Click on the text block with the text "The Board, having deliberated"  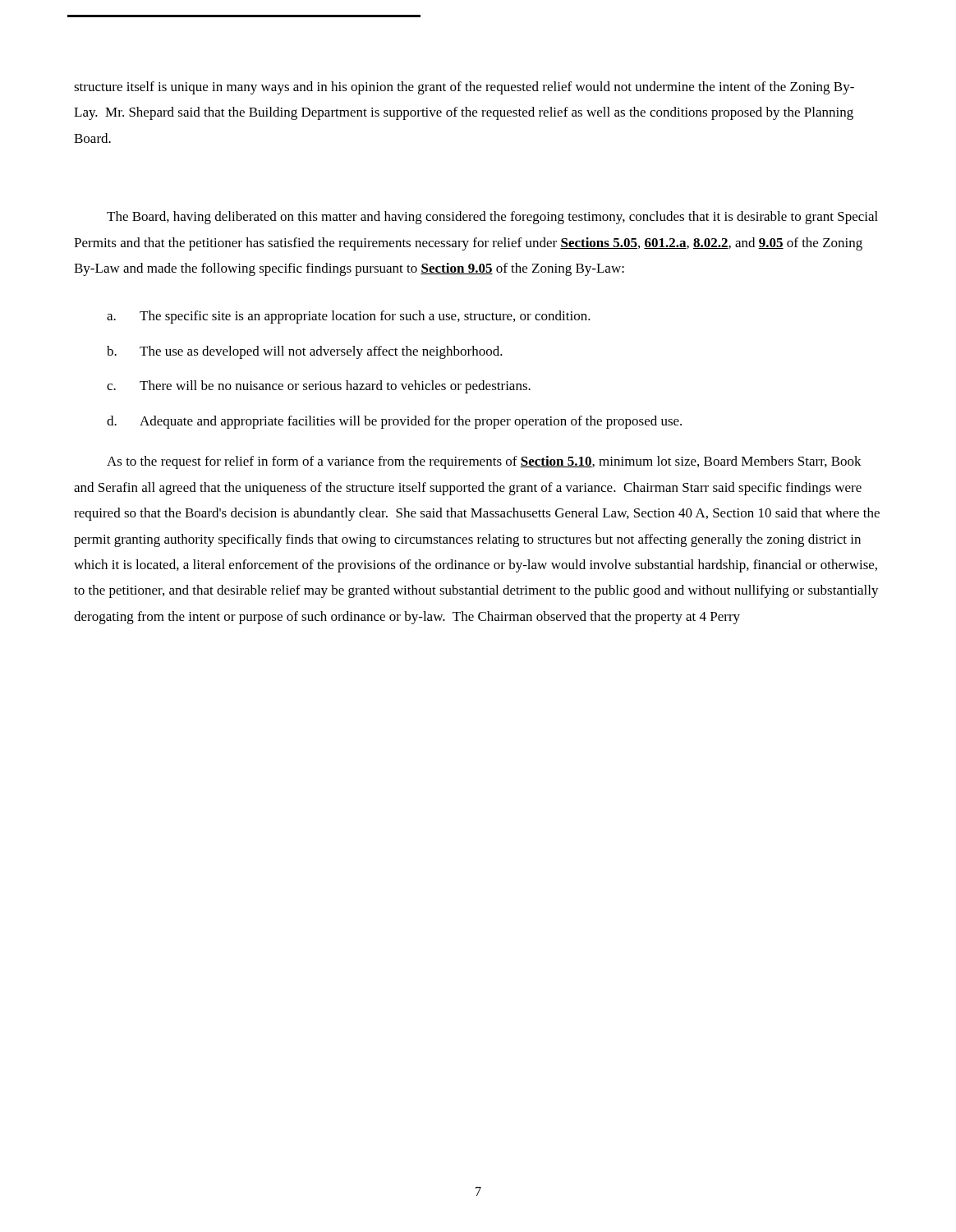(x=476, y=242)
